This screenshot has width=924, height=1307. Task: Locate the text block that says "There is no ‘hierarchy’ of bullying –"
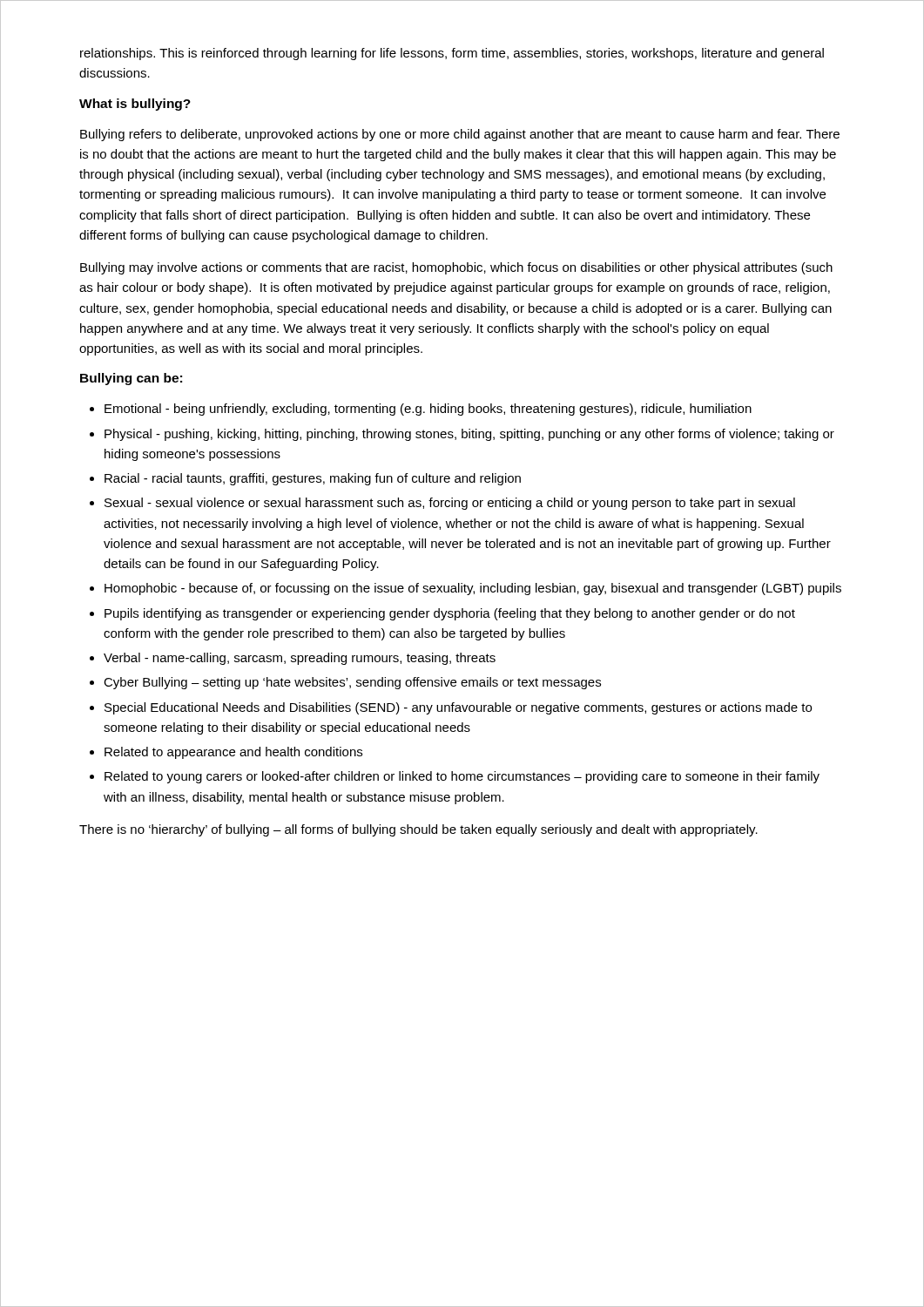tap(419, 829)
